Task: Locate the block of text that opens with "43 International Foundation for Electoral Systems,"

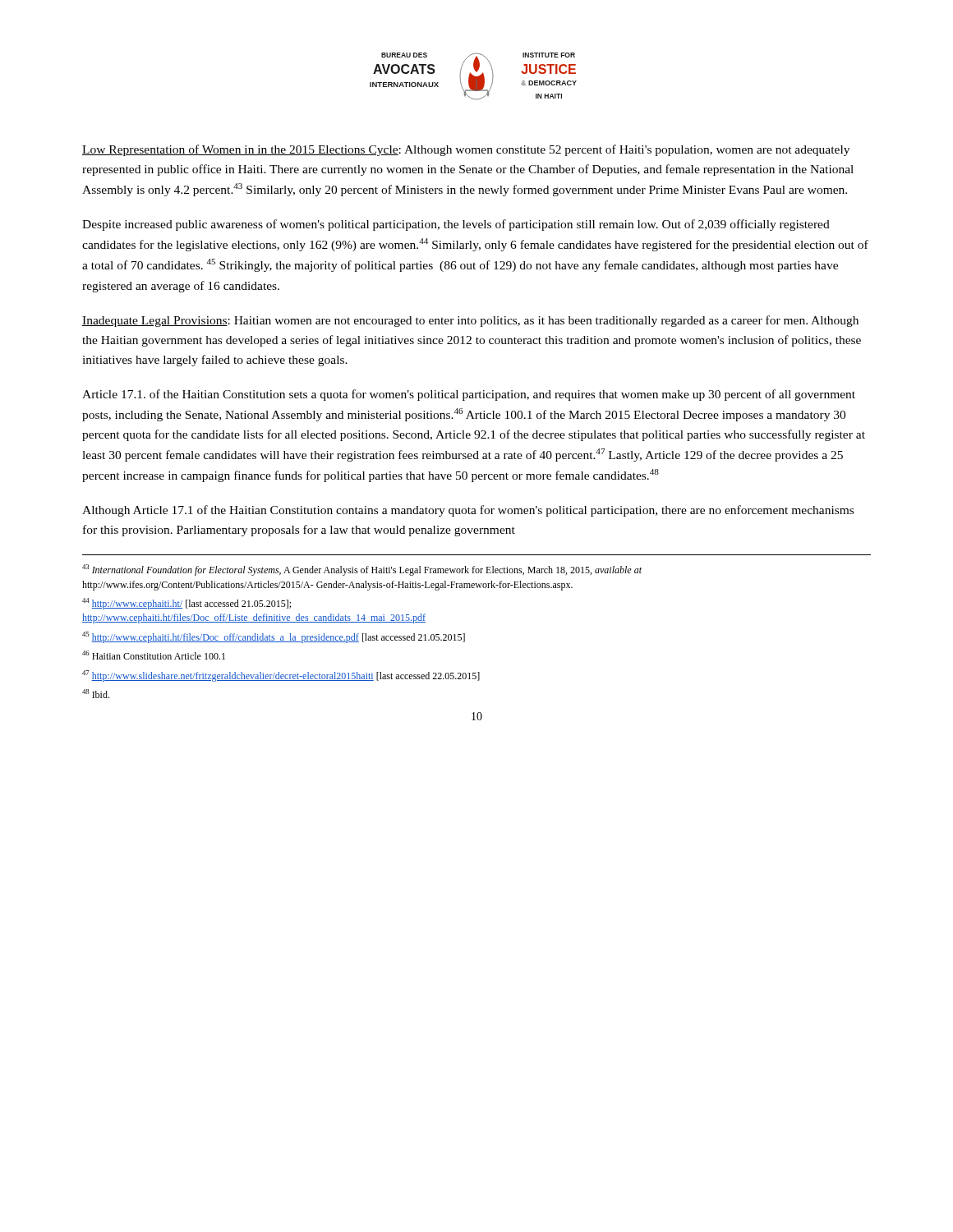Action: tap(362, 577)
